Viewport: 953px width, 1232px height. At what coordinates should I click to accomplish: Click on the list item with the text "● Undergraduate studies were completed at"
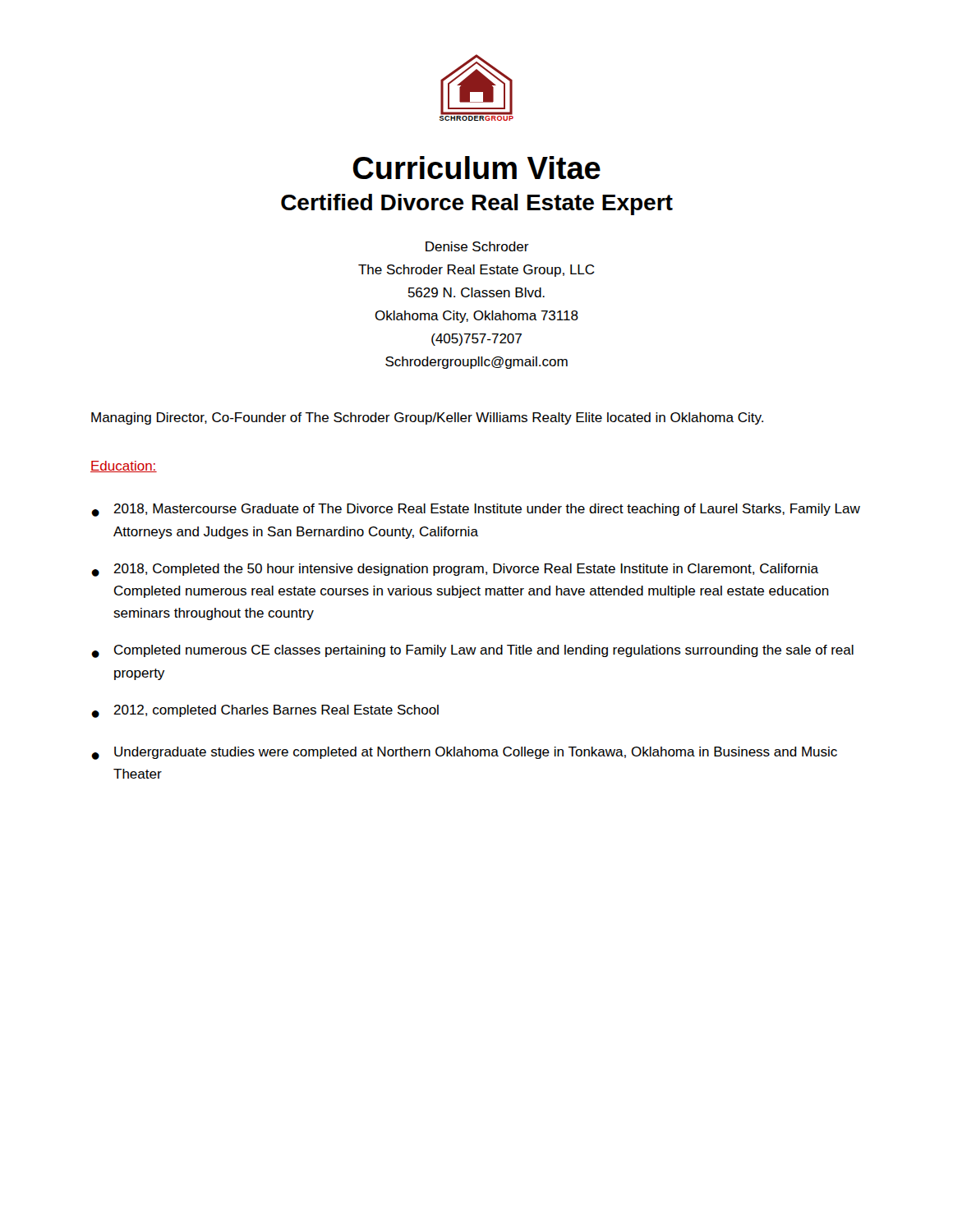tap(476, 763)
